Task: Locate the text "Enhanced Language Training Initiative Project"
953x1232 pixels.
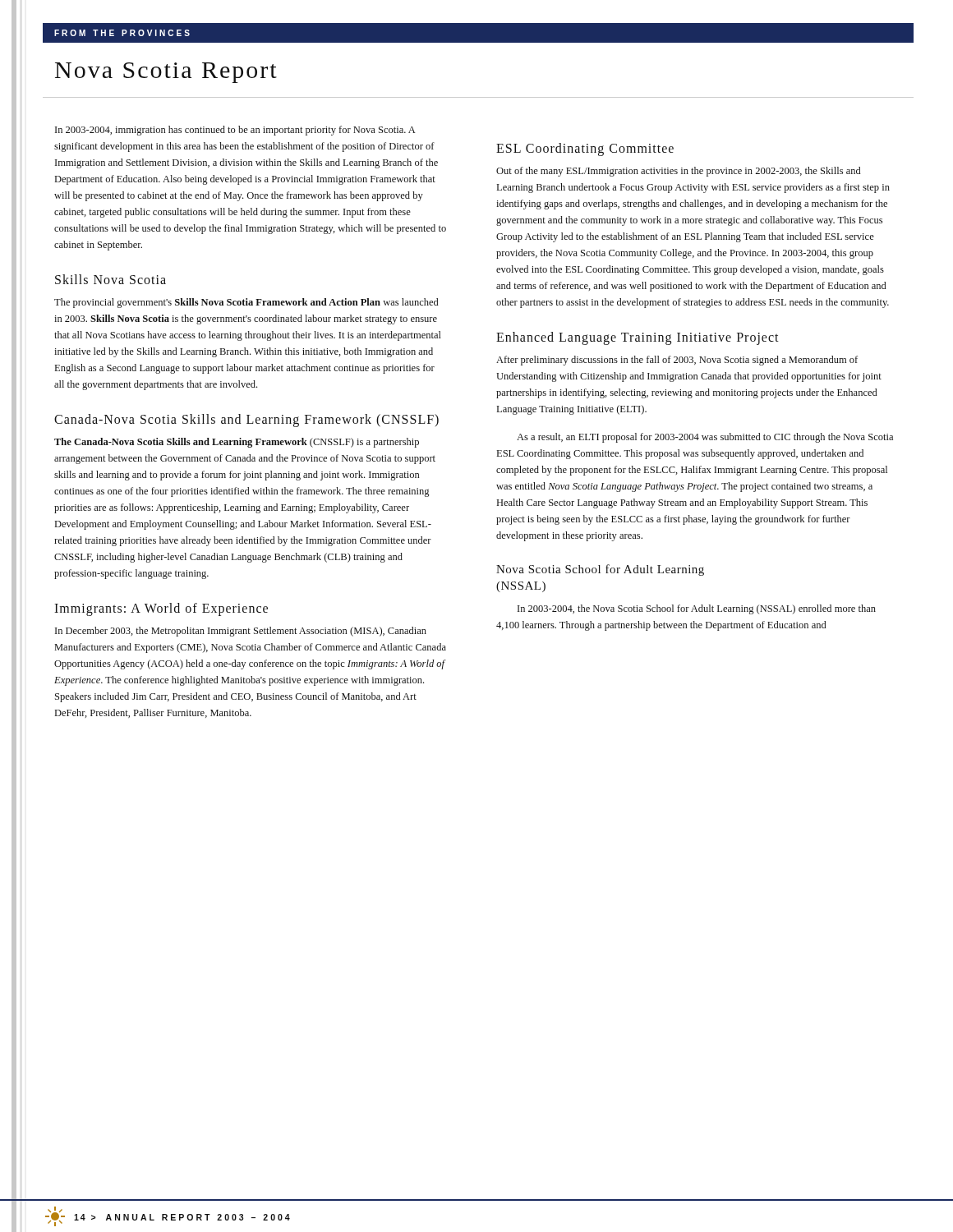Action: pyautogui.click(x=698, y=338)
